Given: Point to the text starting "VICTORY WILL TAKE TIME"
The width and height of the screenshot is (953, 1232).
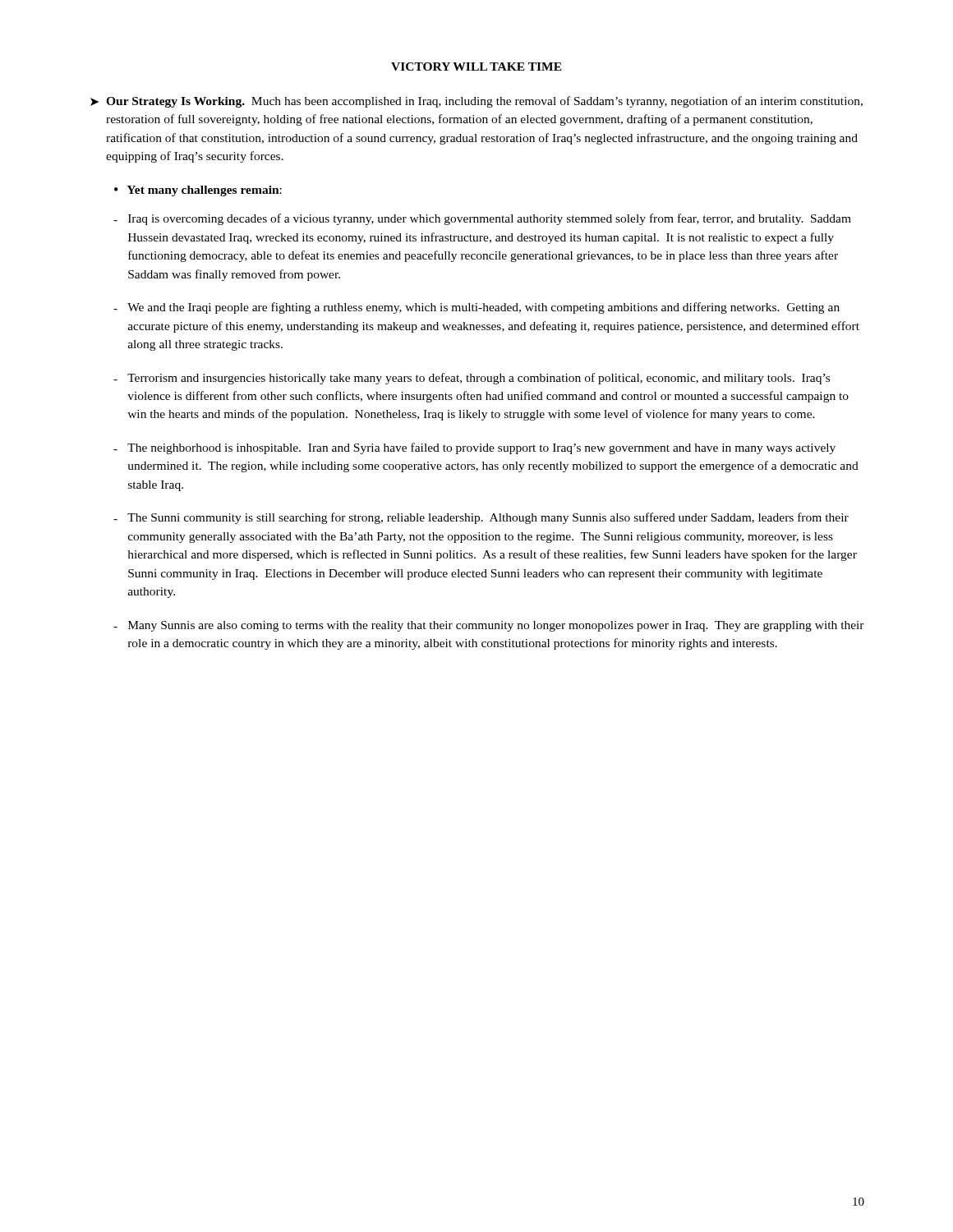Looking at the screenshot, I should pos(476,66).
